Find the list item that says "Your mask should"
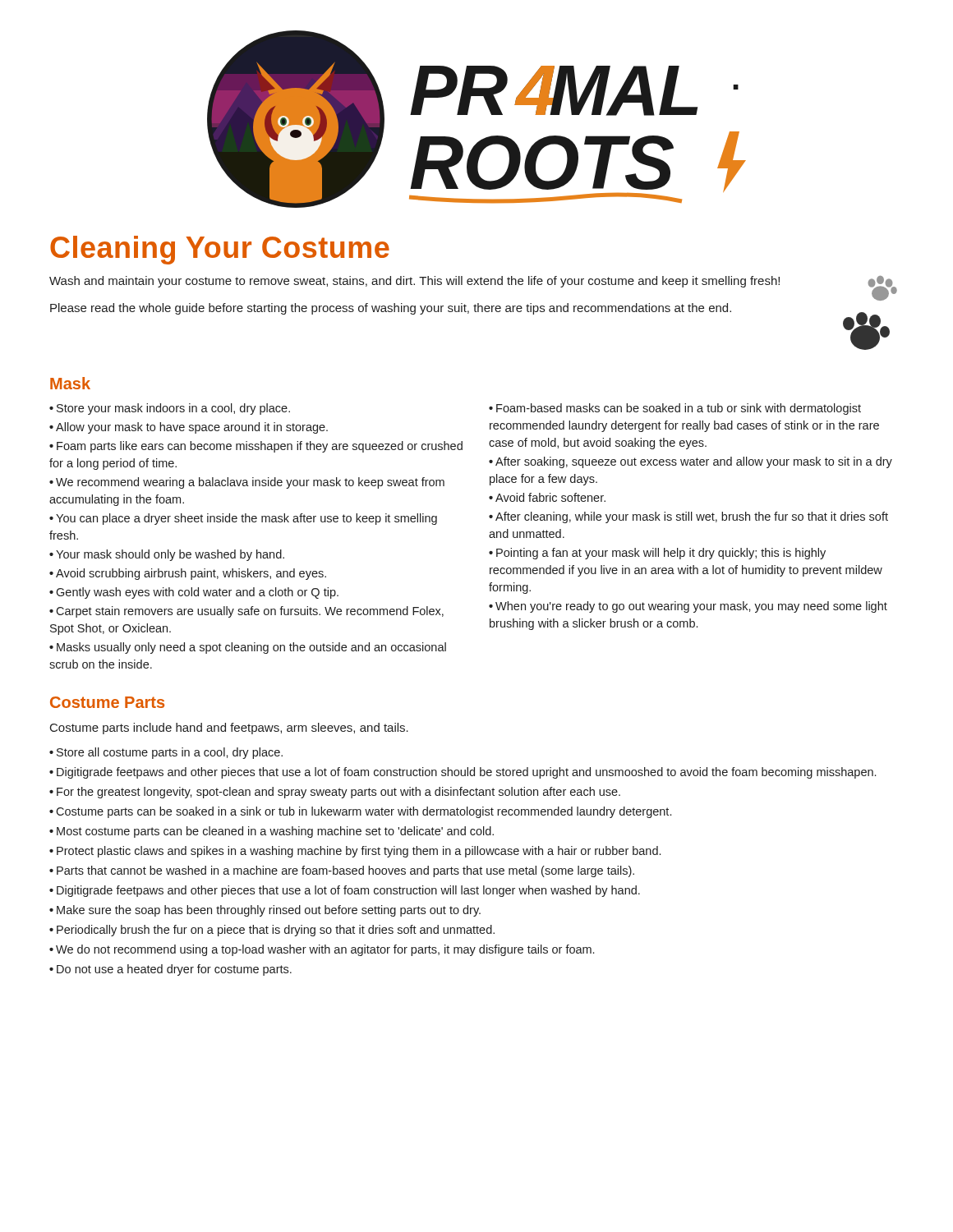953x1232 pixels. coord(171,555)
